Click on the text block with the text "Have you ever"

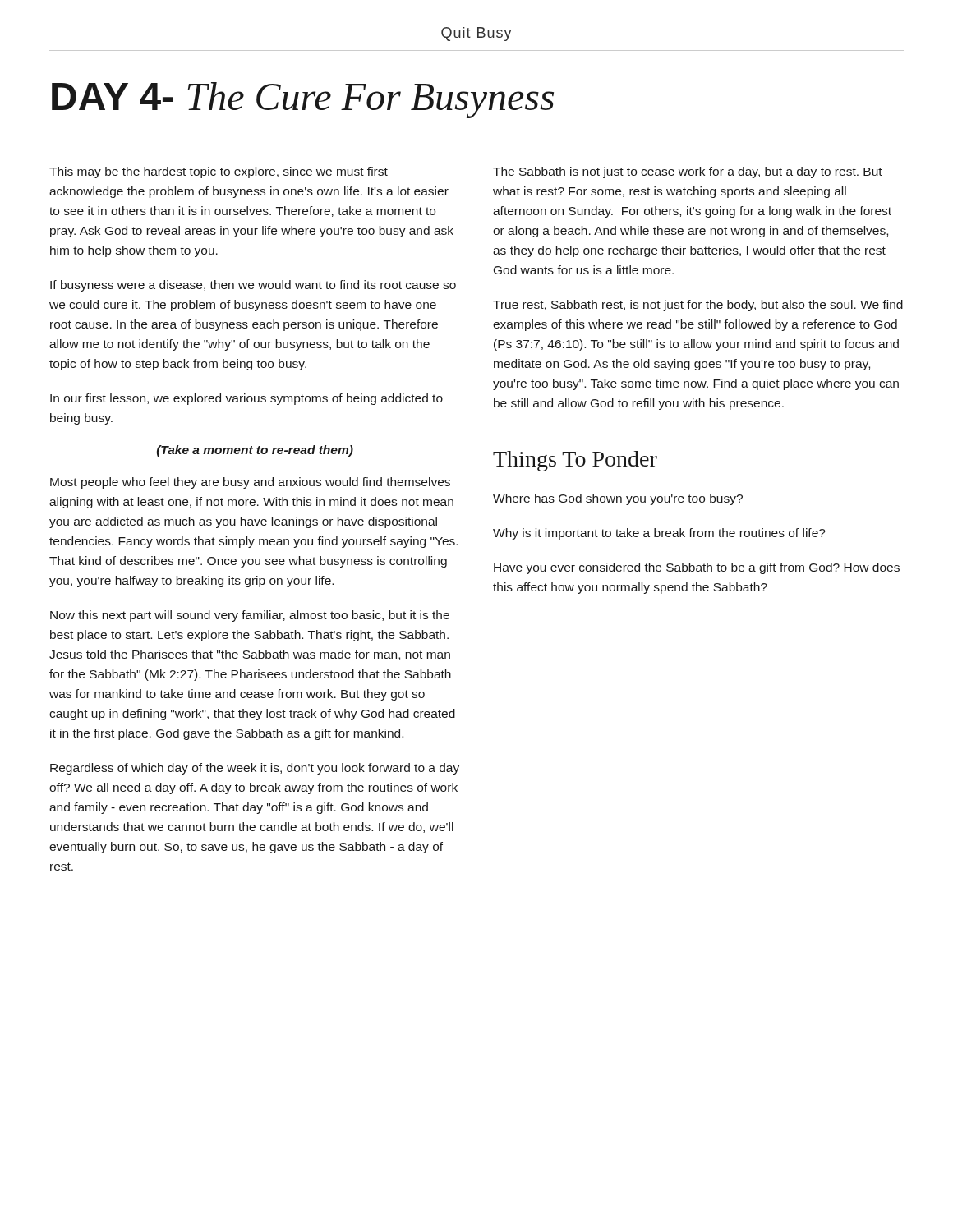(x=696, y=577)
